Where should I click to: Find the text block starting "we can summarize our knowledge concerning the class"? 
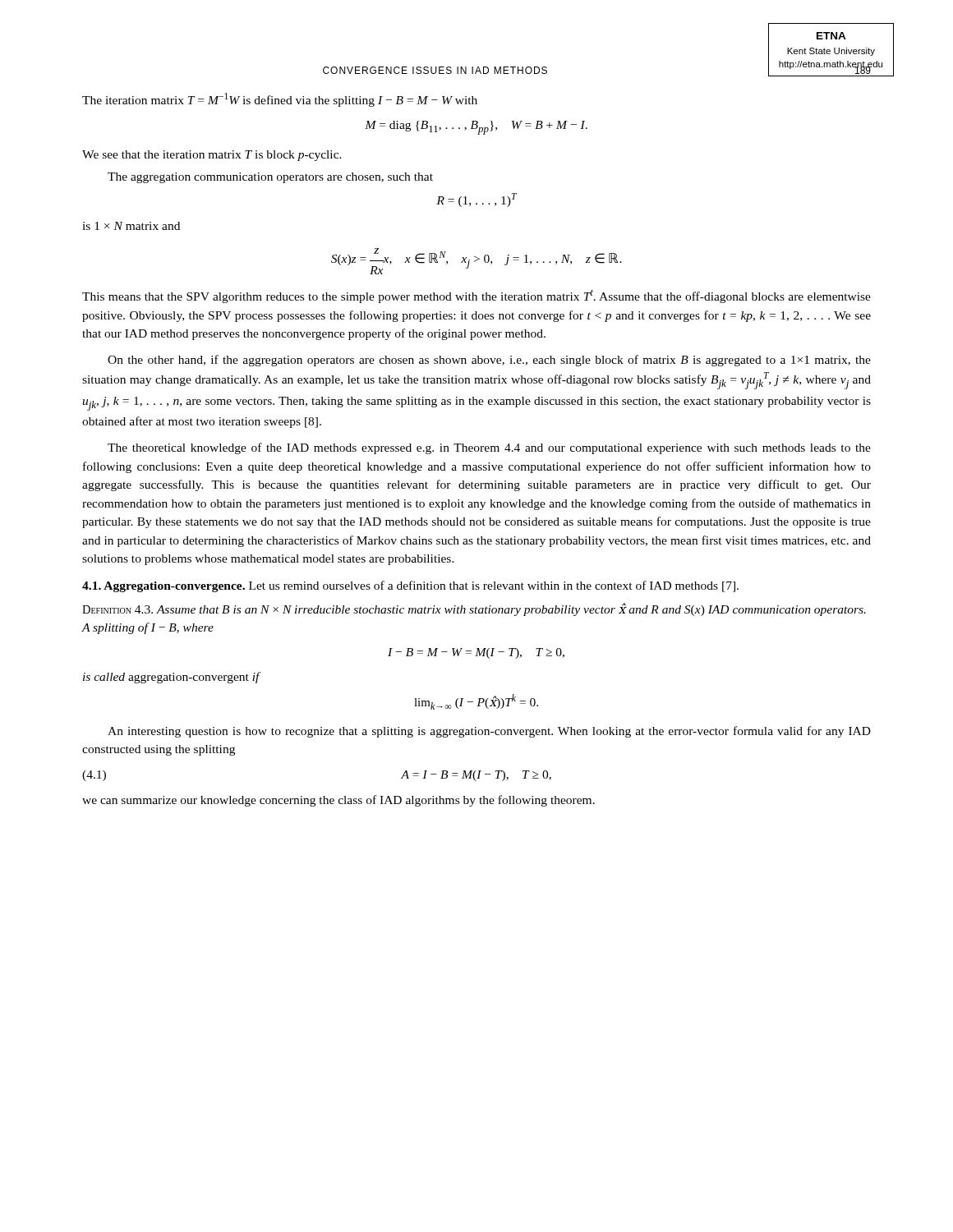tap(339, 800)
